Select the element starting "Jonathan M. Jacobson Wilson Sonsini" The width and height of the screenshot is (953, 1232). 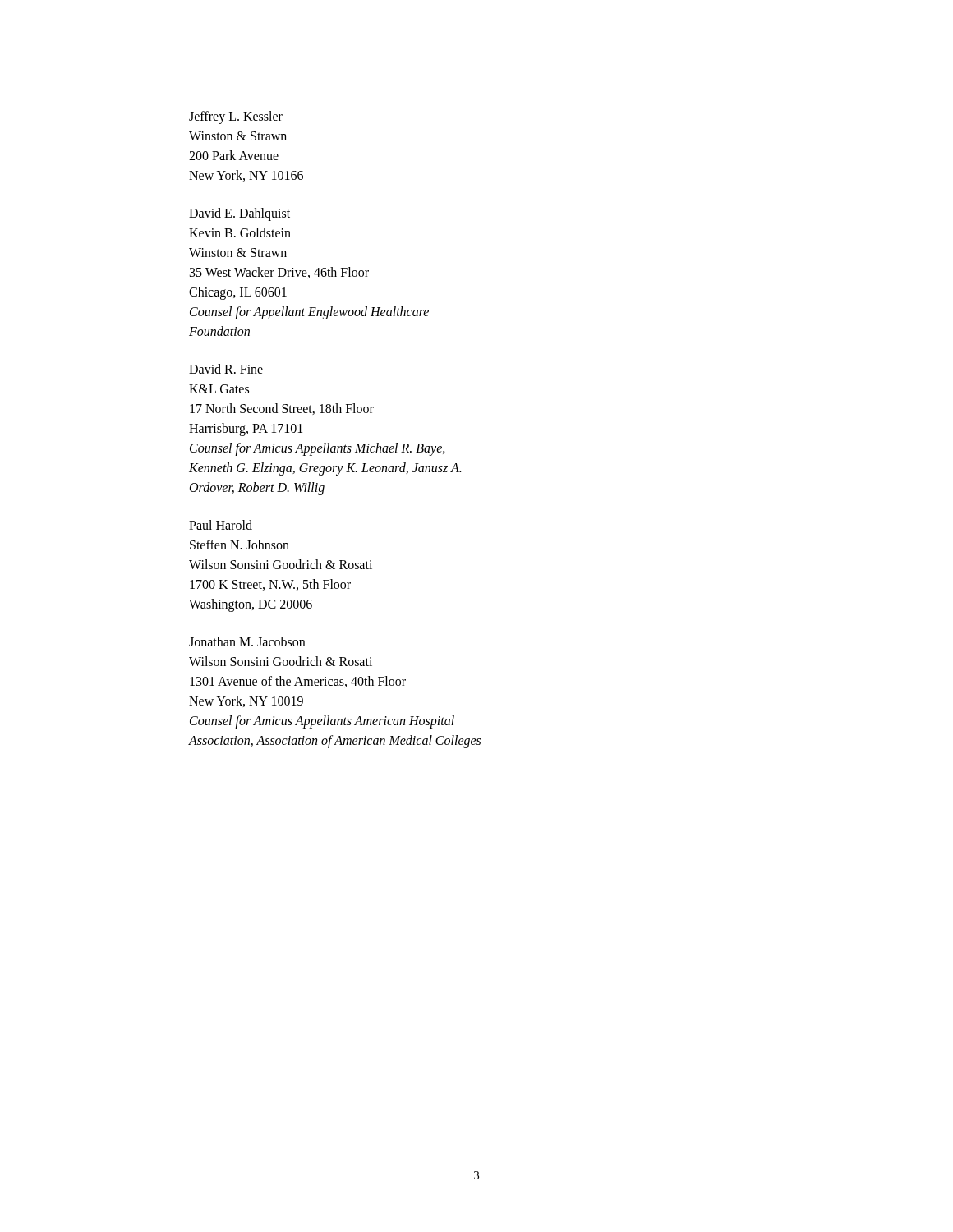pos(247,641)
